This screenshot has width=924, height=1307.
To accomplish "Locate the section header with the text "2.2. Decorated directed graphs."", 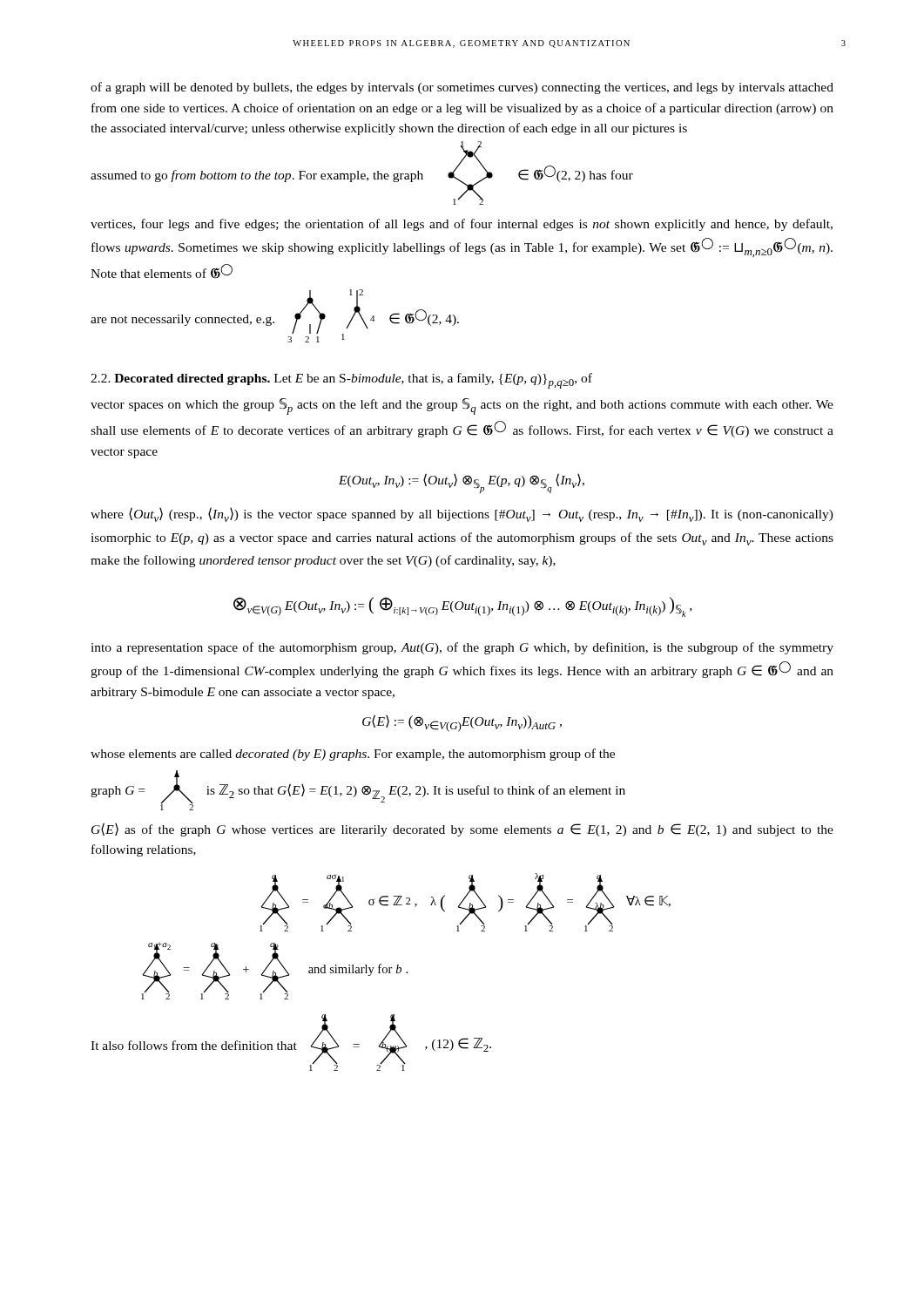I will 341,379.
